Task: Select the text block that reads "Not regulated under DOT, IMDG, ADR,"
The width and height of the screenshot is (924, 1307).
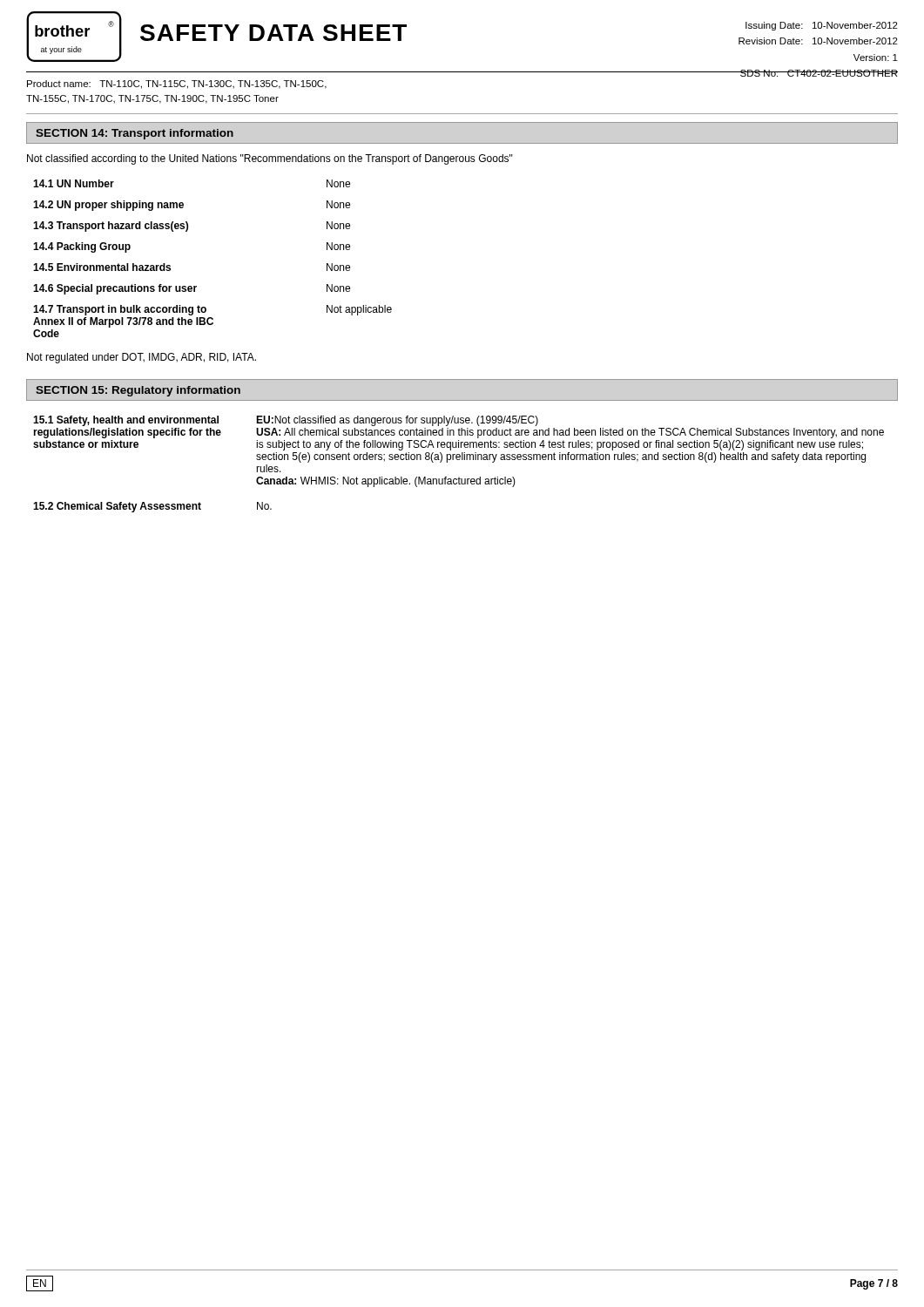Action: pyautogui.click(x=142, y=357)
